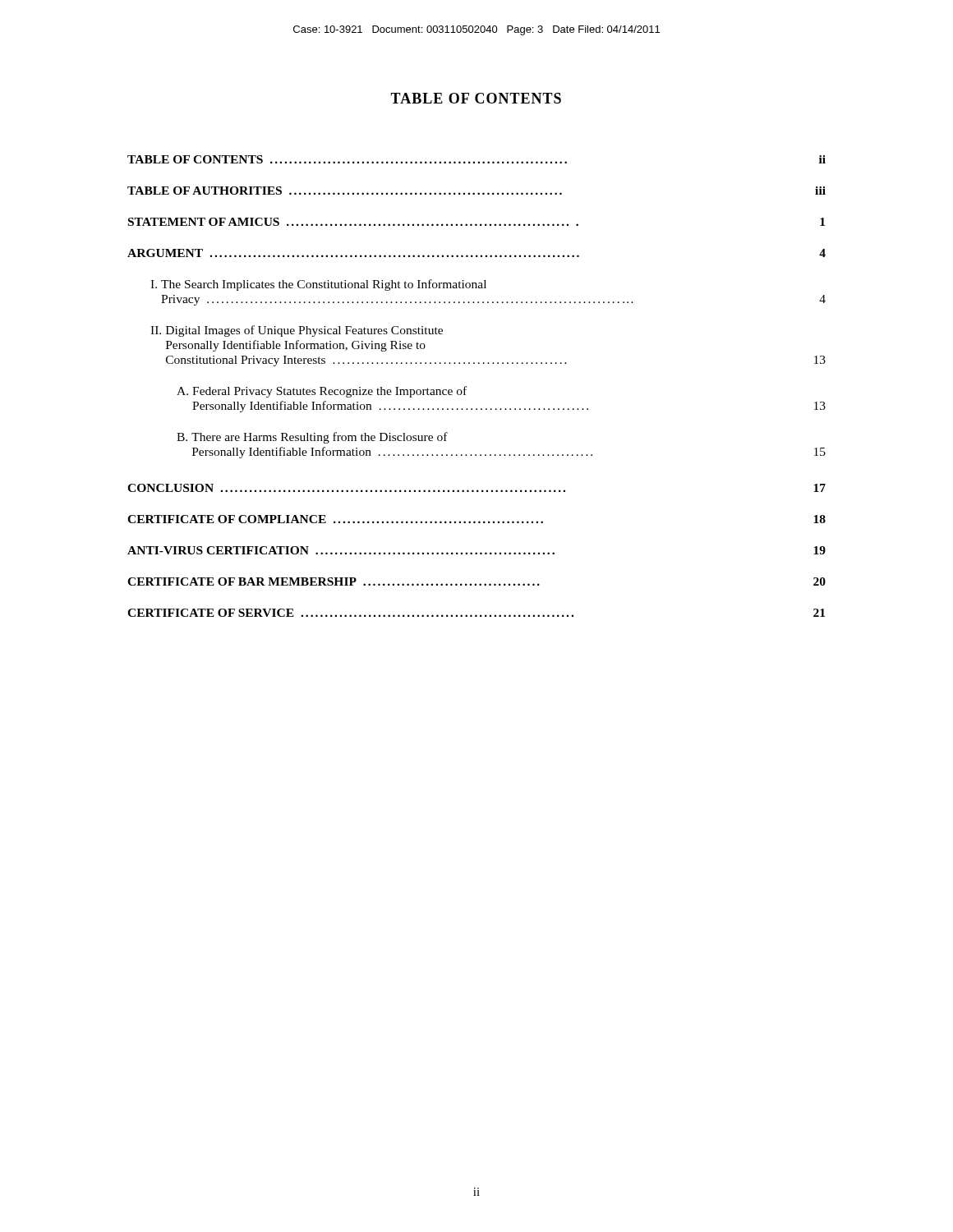This screenshot has height=1232, width=953.
Task: Point to the element starting "ANTI-VIRUS CERTIFICATION"
Action: pyautogui.click(x=476, y=550)
